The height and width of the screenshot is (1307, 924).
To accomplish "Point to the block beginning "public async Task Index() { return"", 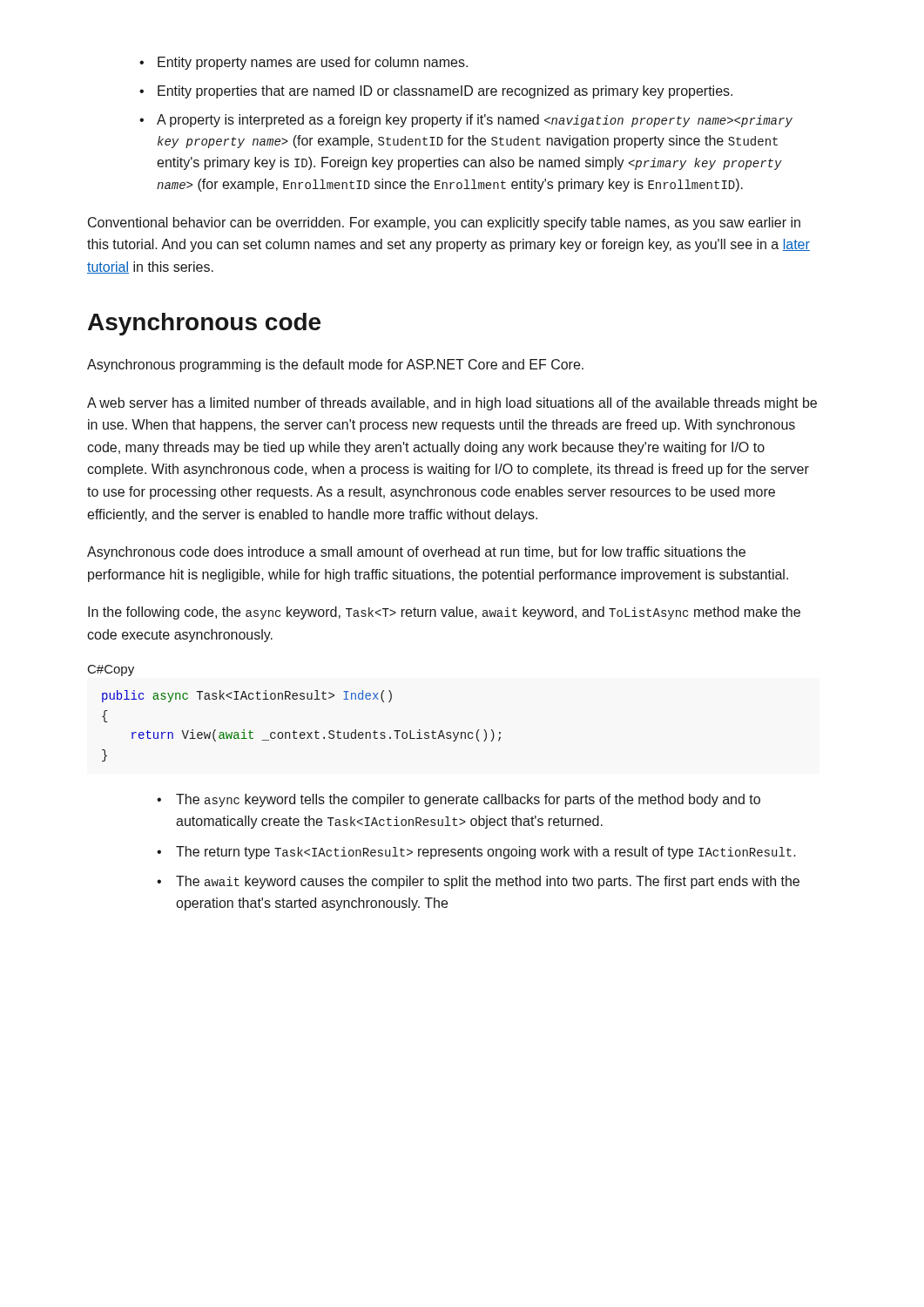I will 302,726.
